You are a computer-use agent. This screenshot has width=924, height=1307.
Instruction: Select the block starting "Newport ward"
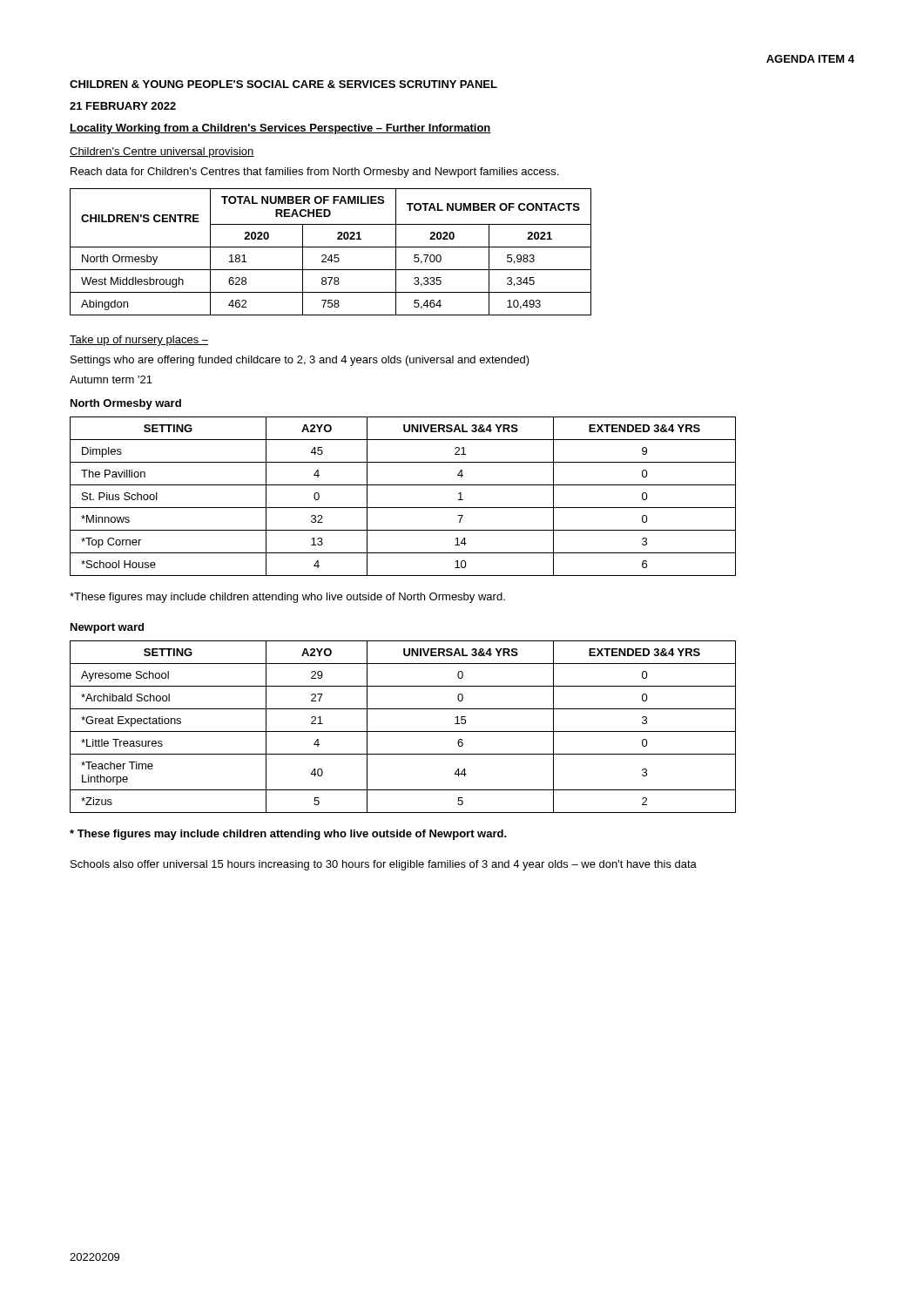pos(107,627)
